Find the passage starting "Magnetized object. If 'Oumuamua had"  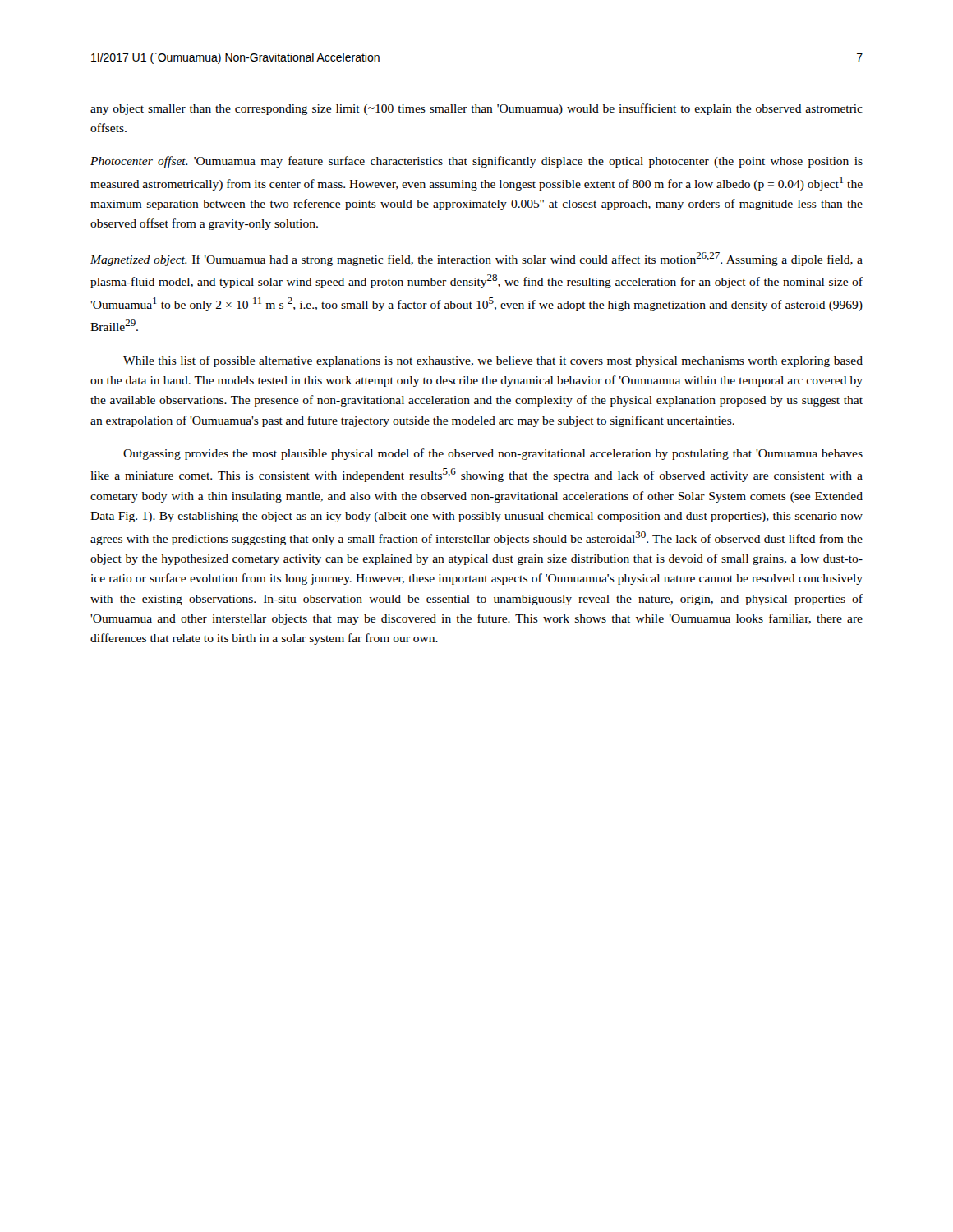pos(476,291)
